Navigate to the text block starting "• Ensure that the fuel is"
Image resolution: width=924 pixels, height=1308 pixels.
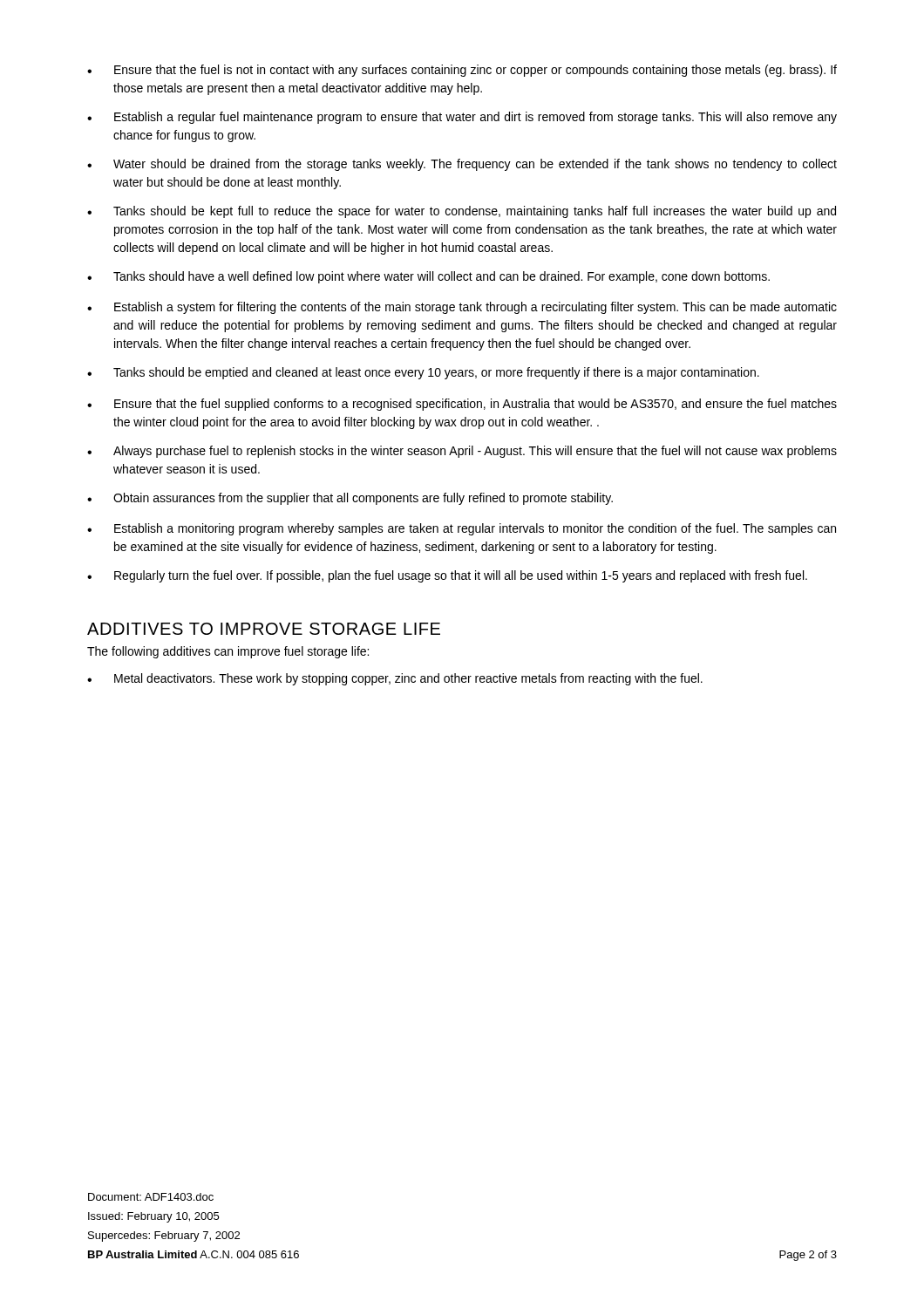click(x=462, y=79)
